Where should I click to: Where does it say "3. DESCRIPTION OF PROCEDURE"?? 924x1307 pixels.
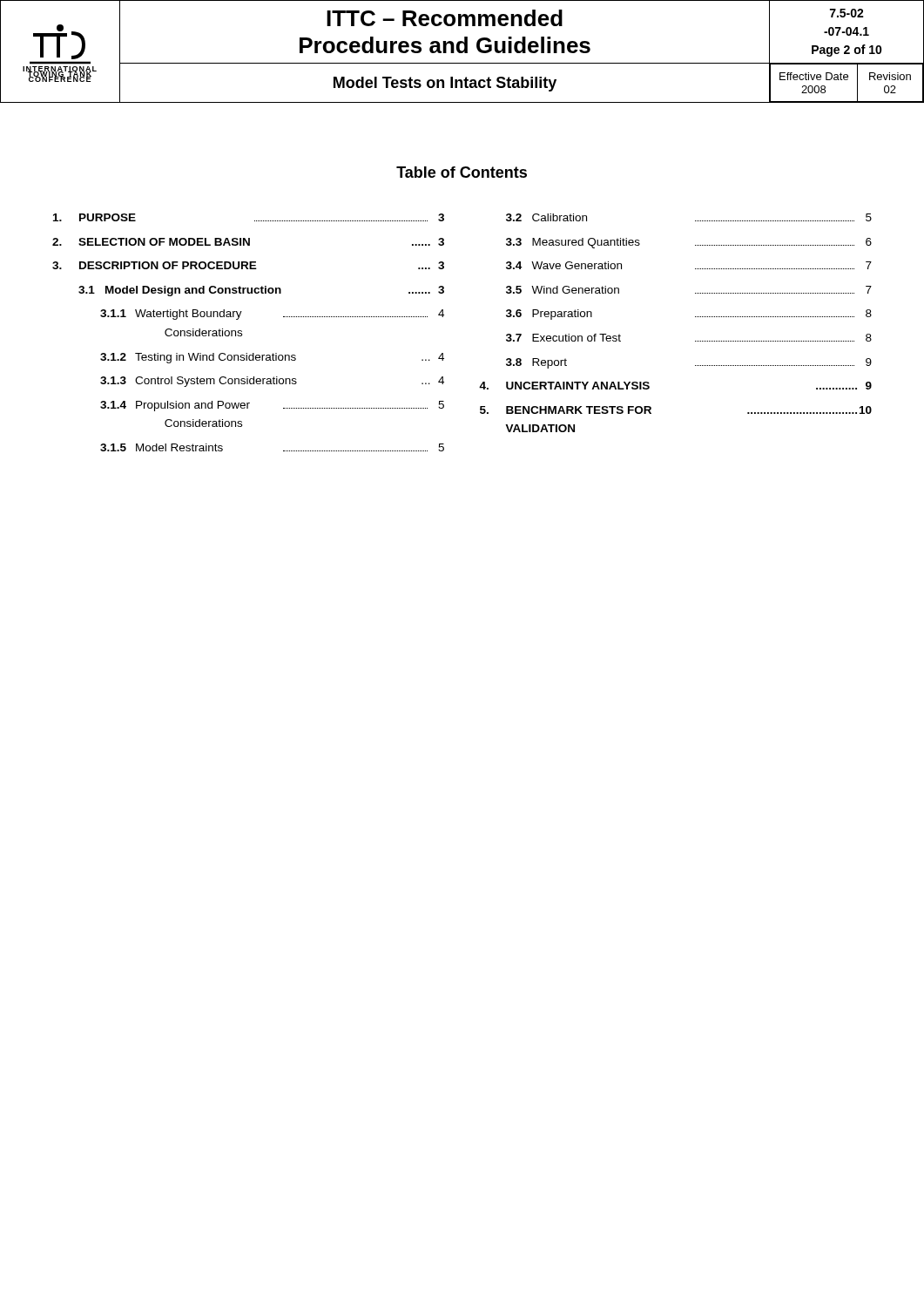point(248,266)
